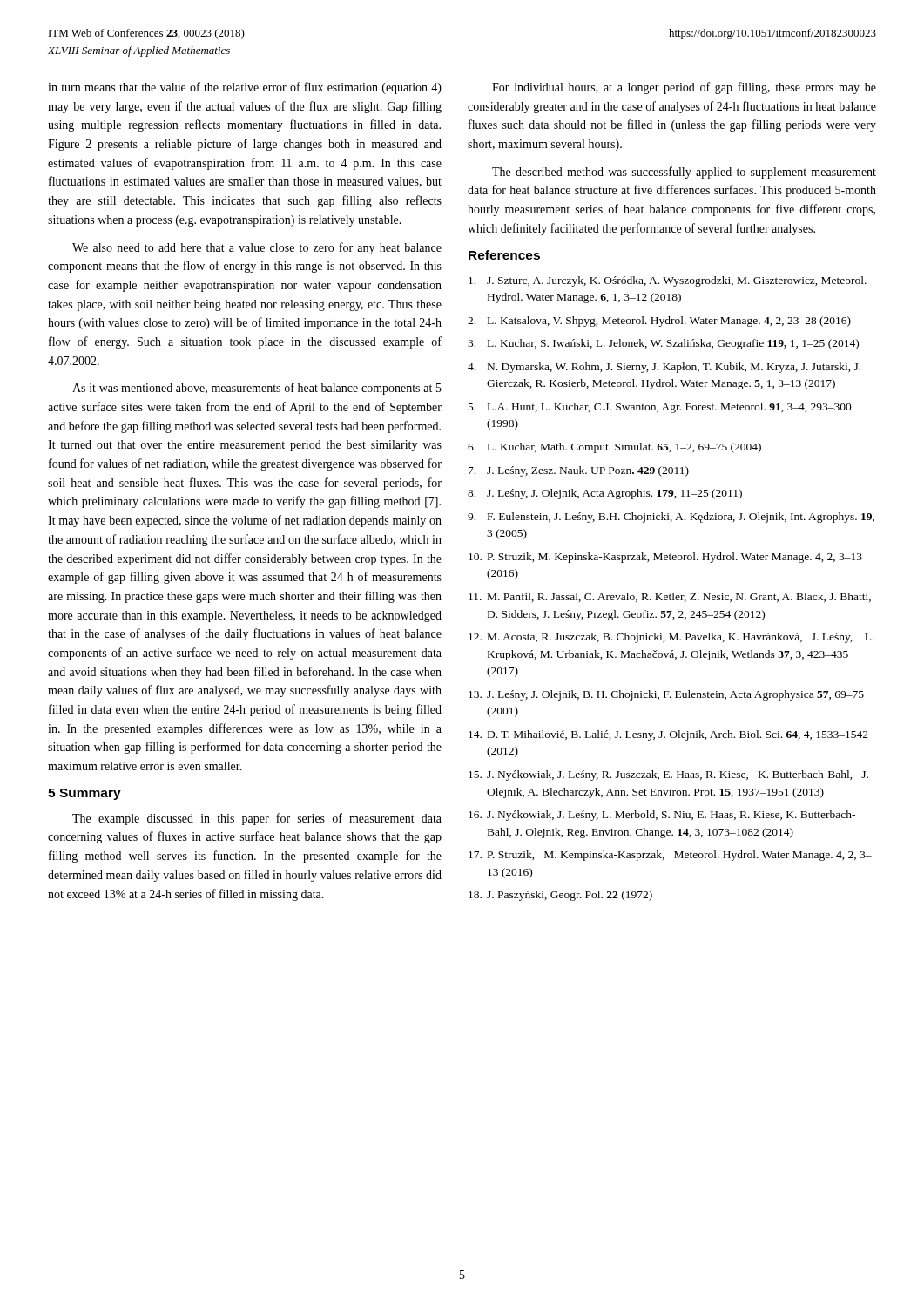Locate the block of text that opens with "11.M. Panfil, R. Jassal, C."
Screen dimensions: 1307x924
coord(672,605)
